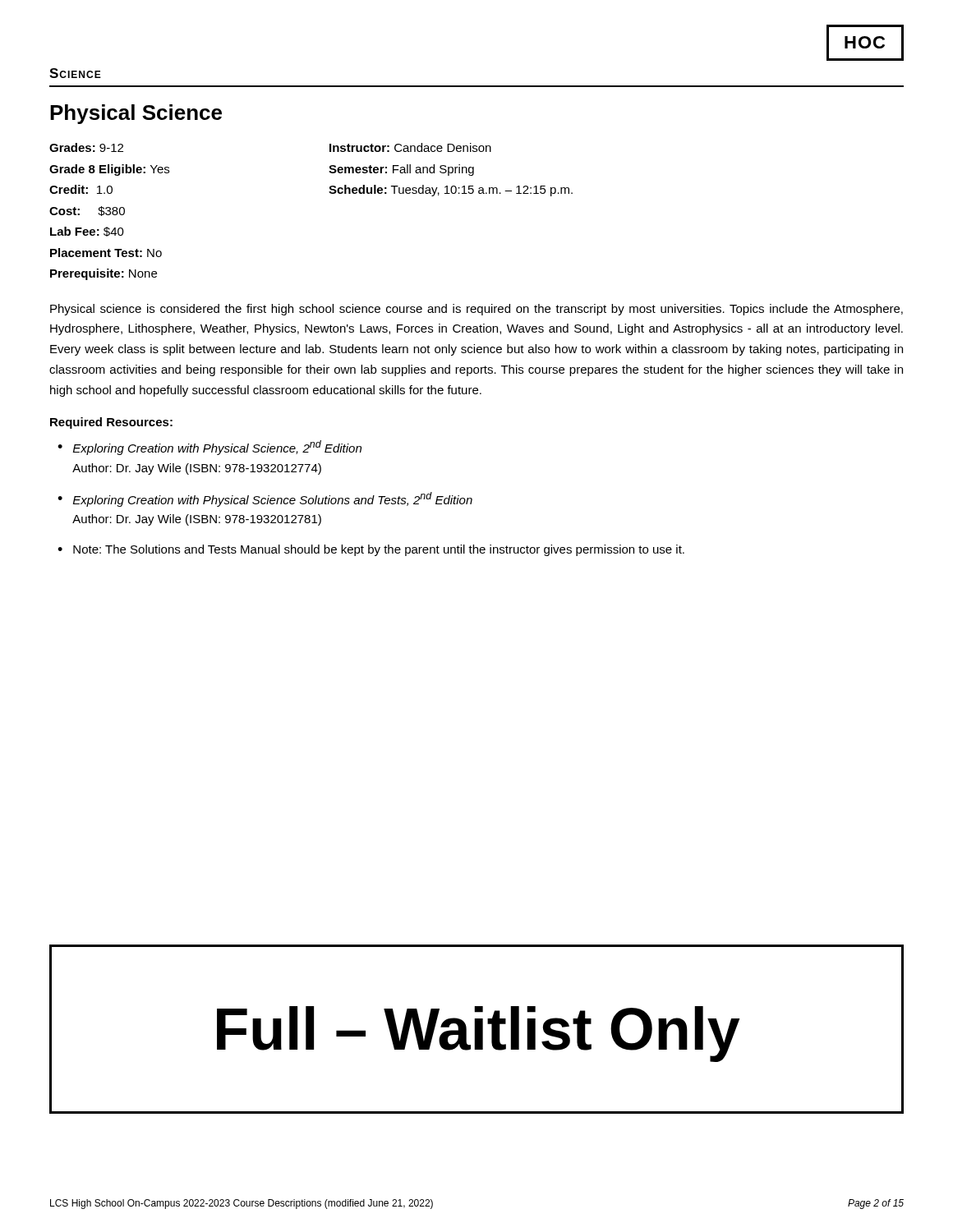The width and height of the screenshot is (953, 1232).
Task: Select the table that reads "Grades: 9-12 Grade 8 Eligible:"
Action: point(476,210)
